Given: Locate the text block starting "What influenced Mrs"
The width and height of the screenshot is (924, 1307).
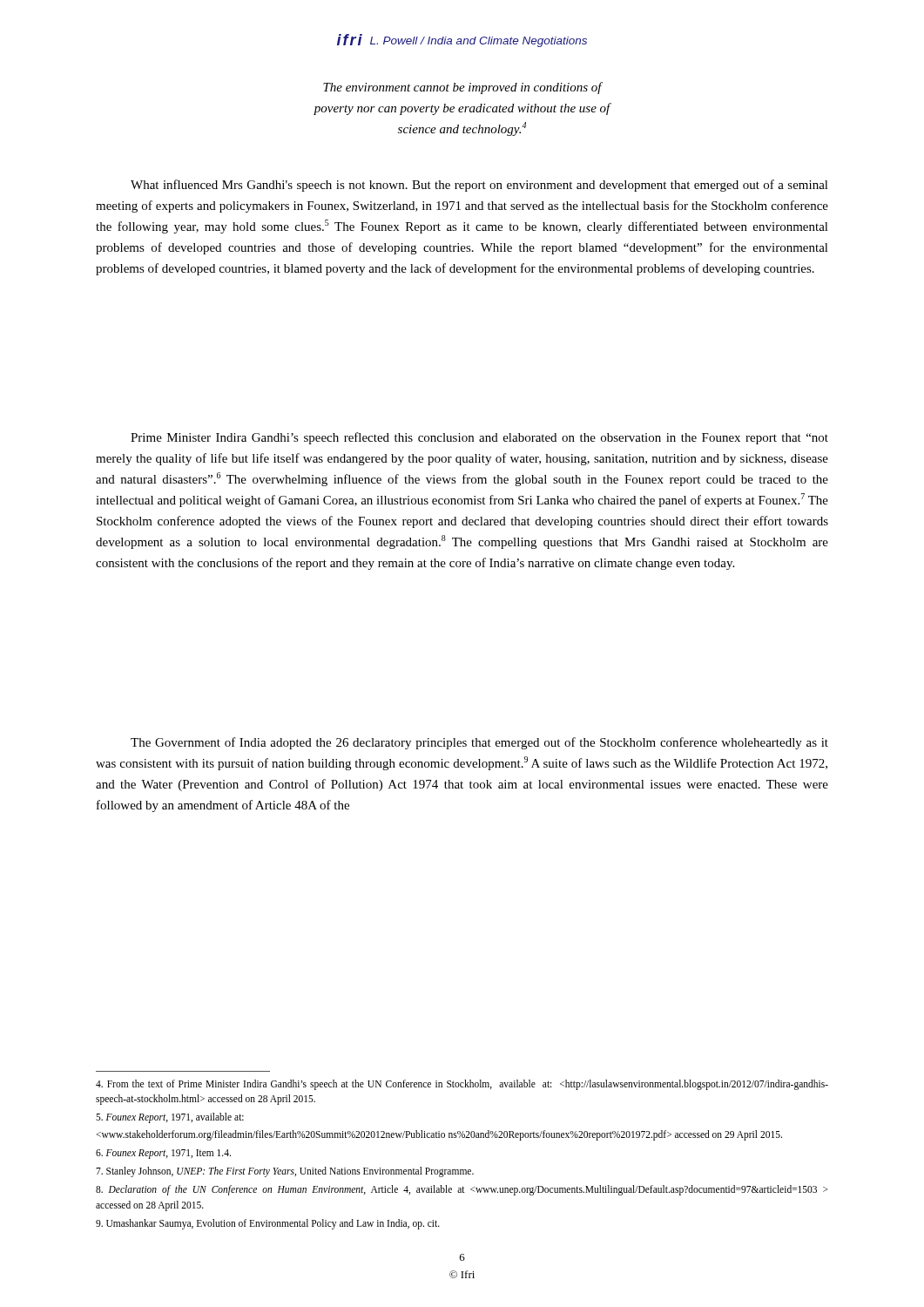Looking at the screenshot, I should (462, 227).
